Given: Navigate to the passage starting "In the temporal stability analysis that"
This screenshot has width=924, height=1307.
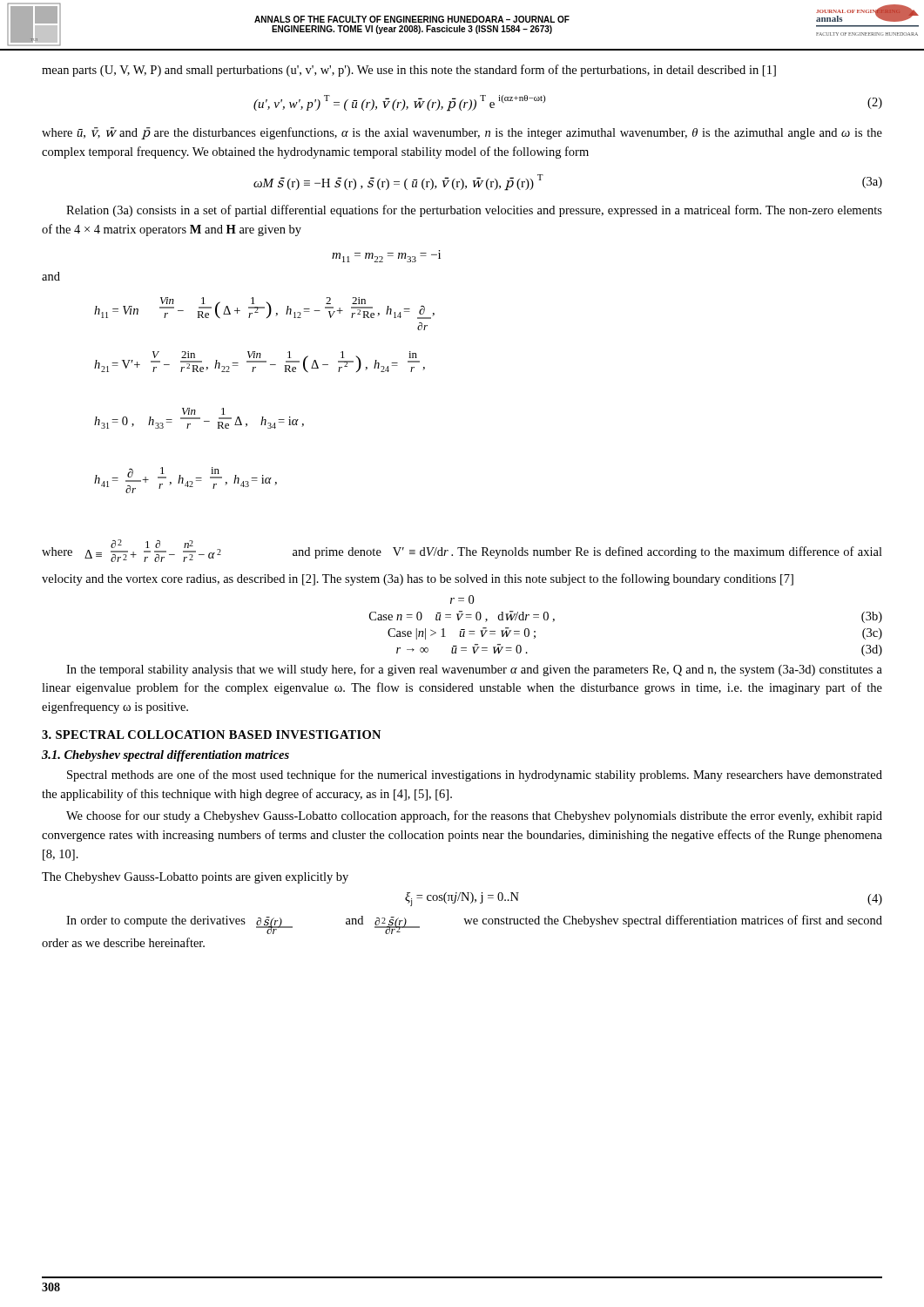Looking at the screenshot, I should [x=462, y=688].
